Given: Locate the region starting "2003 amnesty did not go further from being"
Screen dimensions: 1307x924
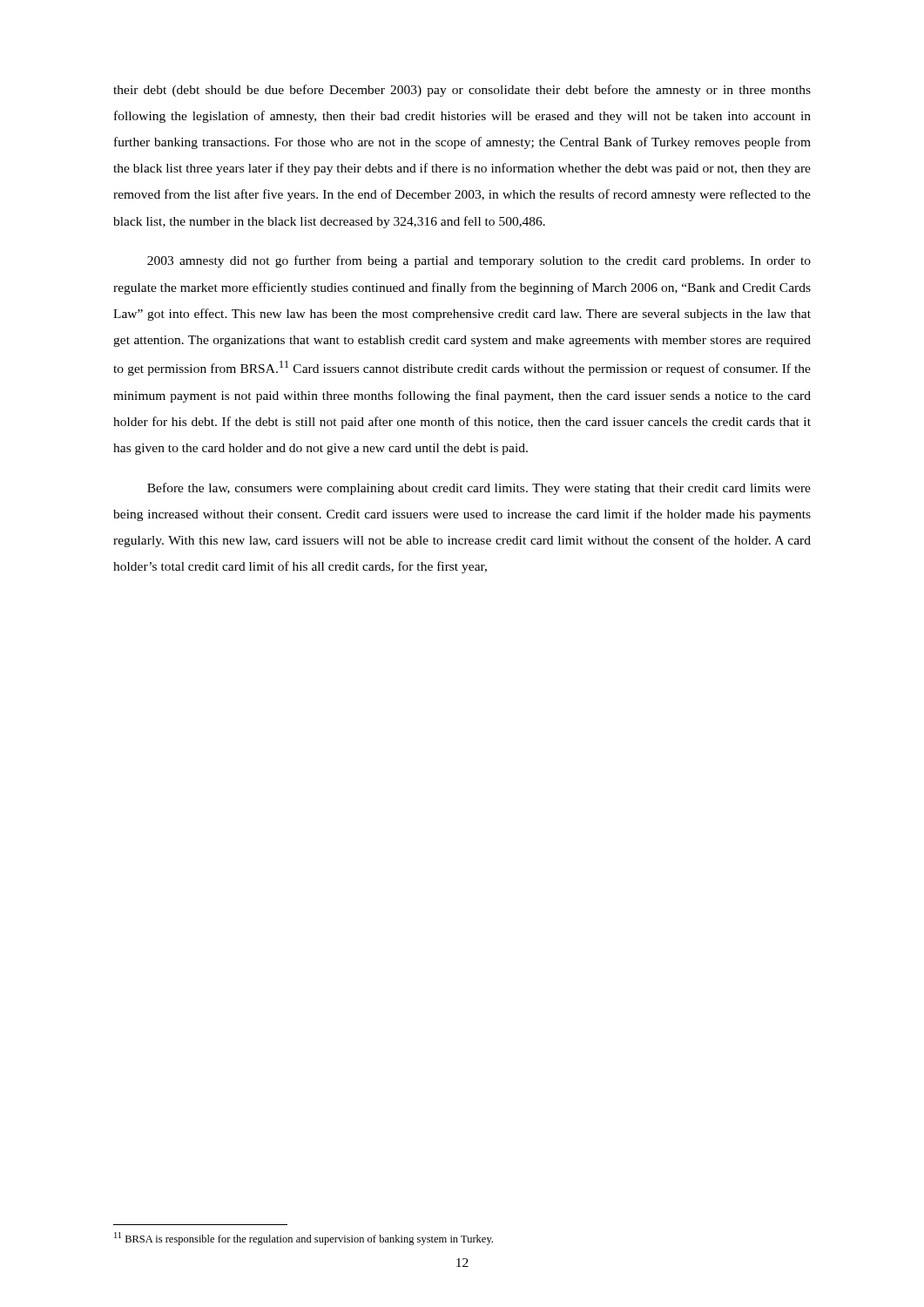Looking at the screenshot, I should click(x=462, y=354).
